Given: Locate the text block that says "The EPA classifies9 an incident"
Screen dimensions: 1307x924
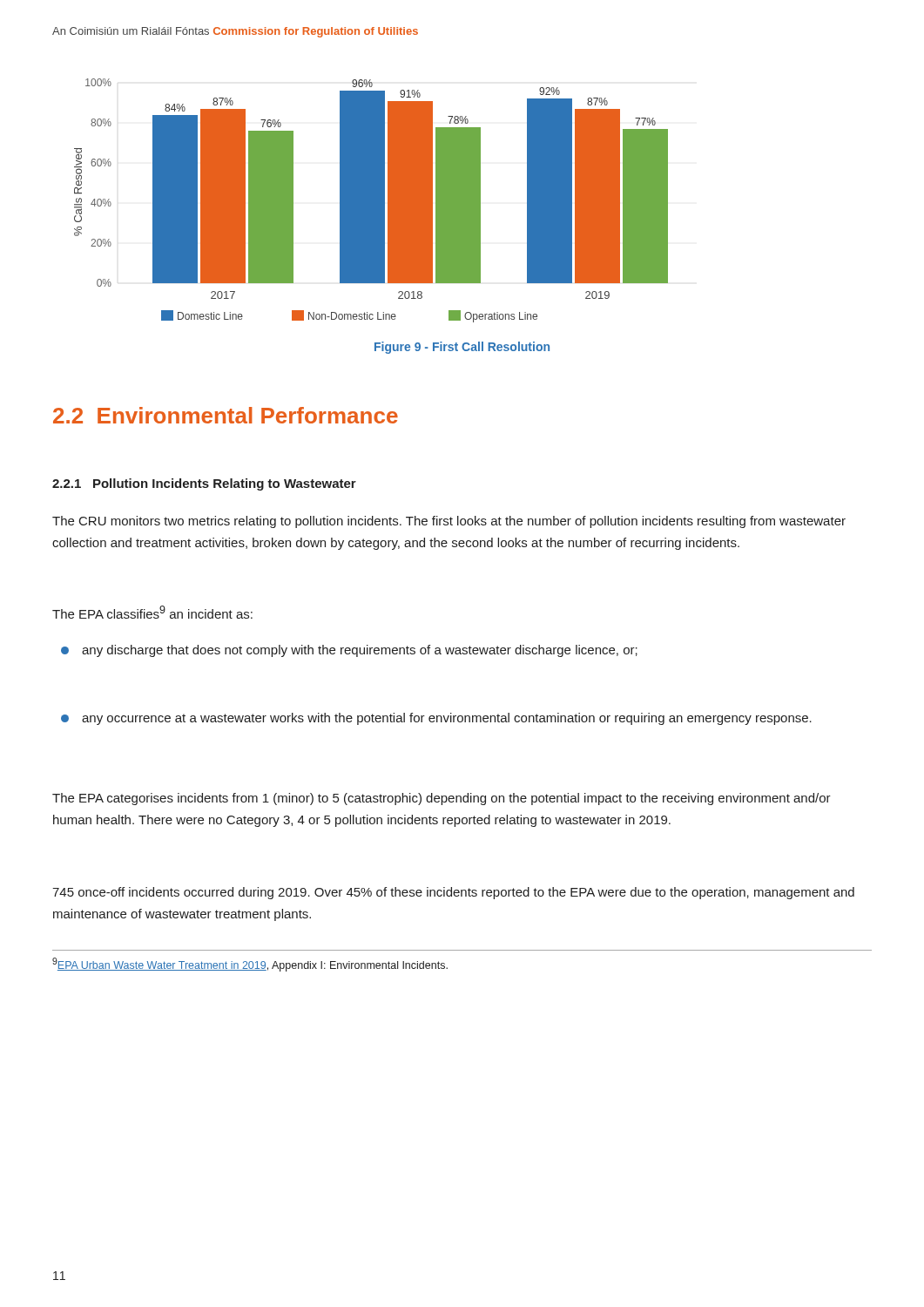Looking at the screenshot, I should click(153, 613).
